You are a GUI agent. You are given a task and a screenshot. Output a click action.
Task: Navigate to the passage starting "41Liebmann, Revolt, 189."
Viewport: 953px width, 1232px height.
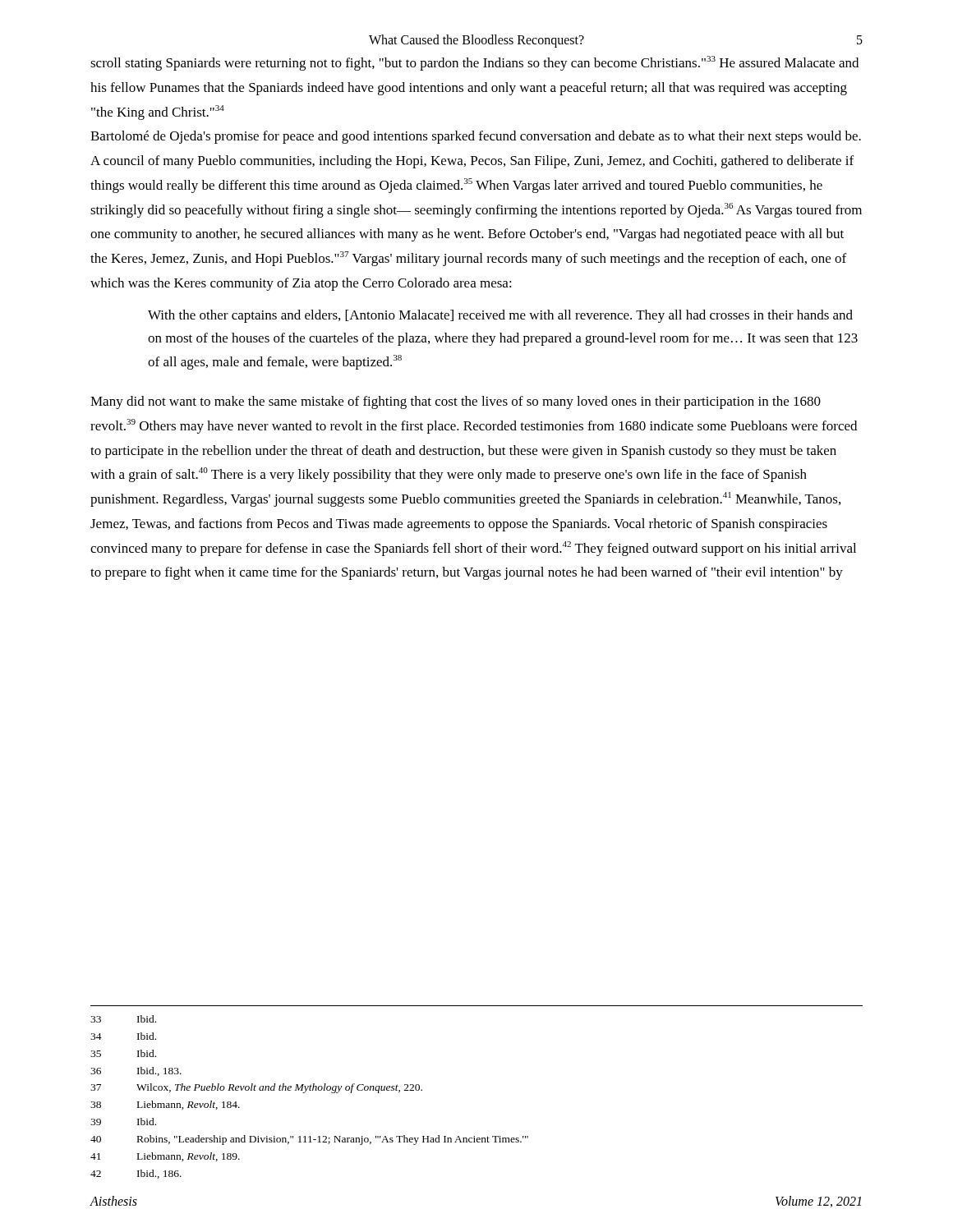[165, 1157]
